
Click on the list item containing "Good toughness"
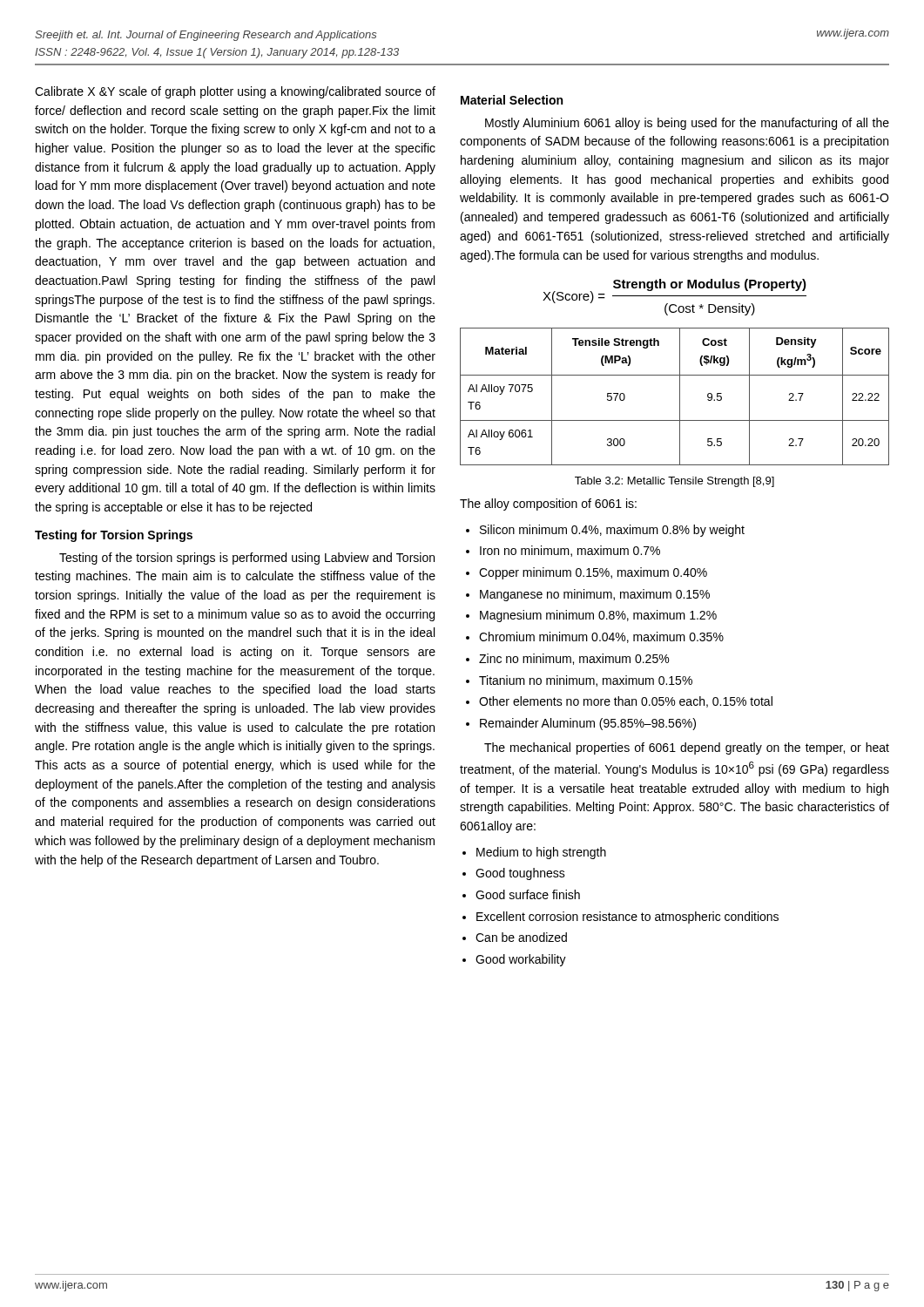click(520, 873)
